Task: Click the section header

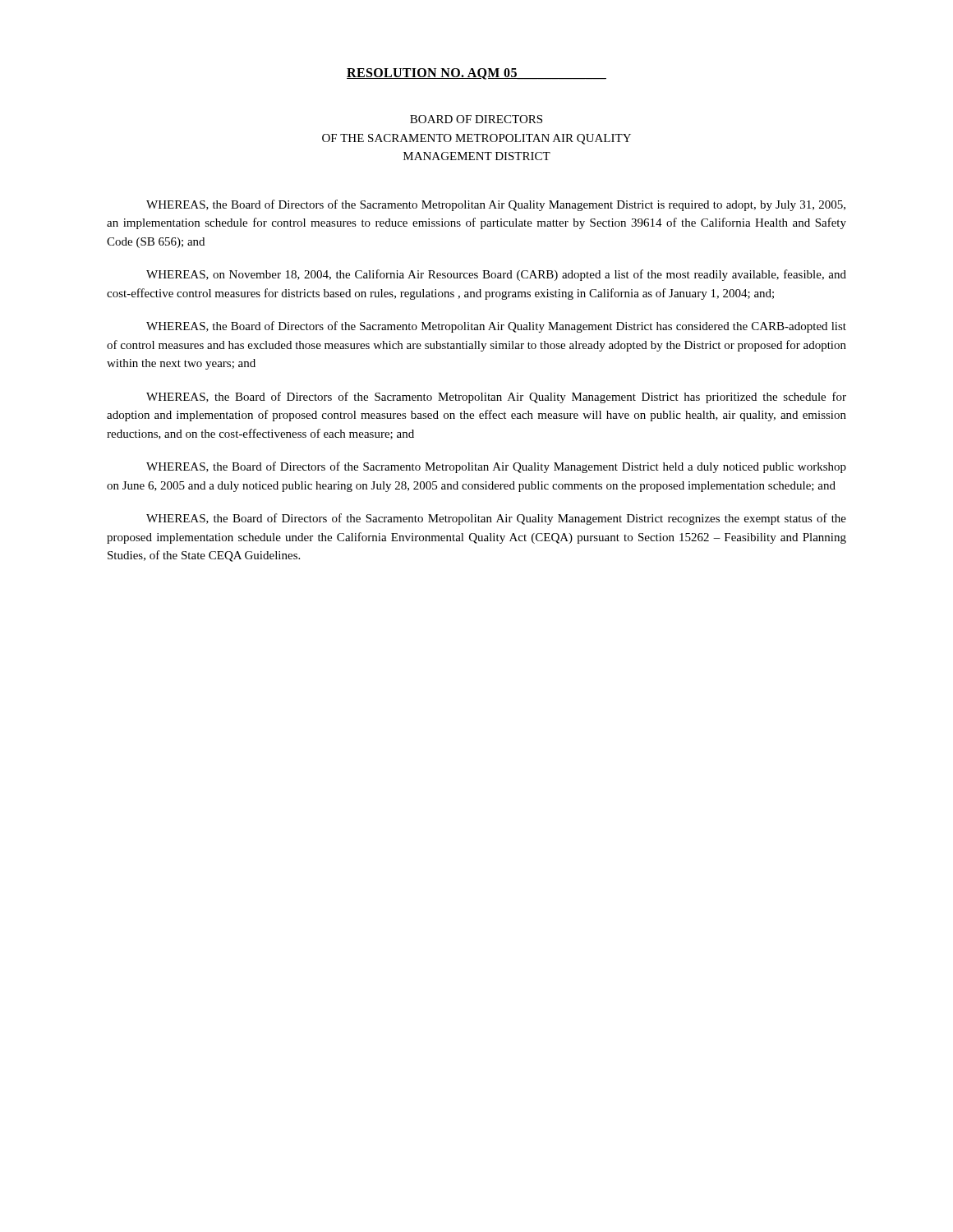Action: point(476,138)
